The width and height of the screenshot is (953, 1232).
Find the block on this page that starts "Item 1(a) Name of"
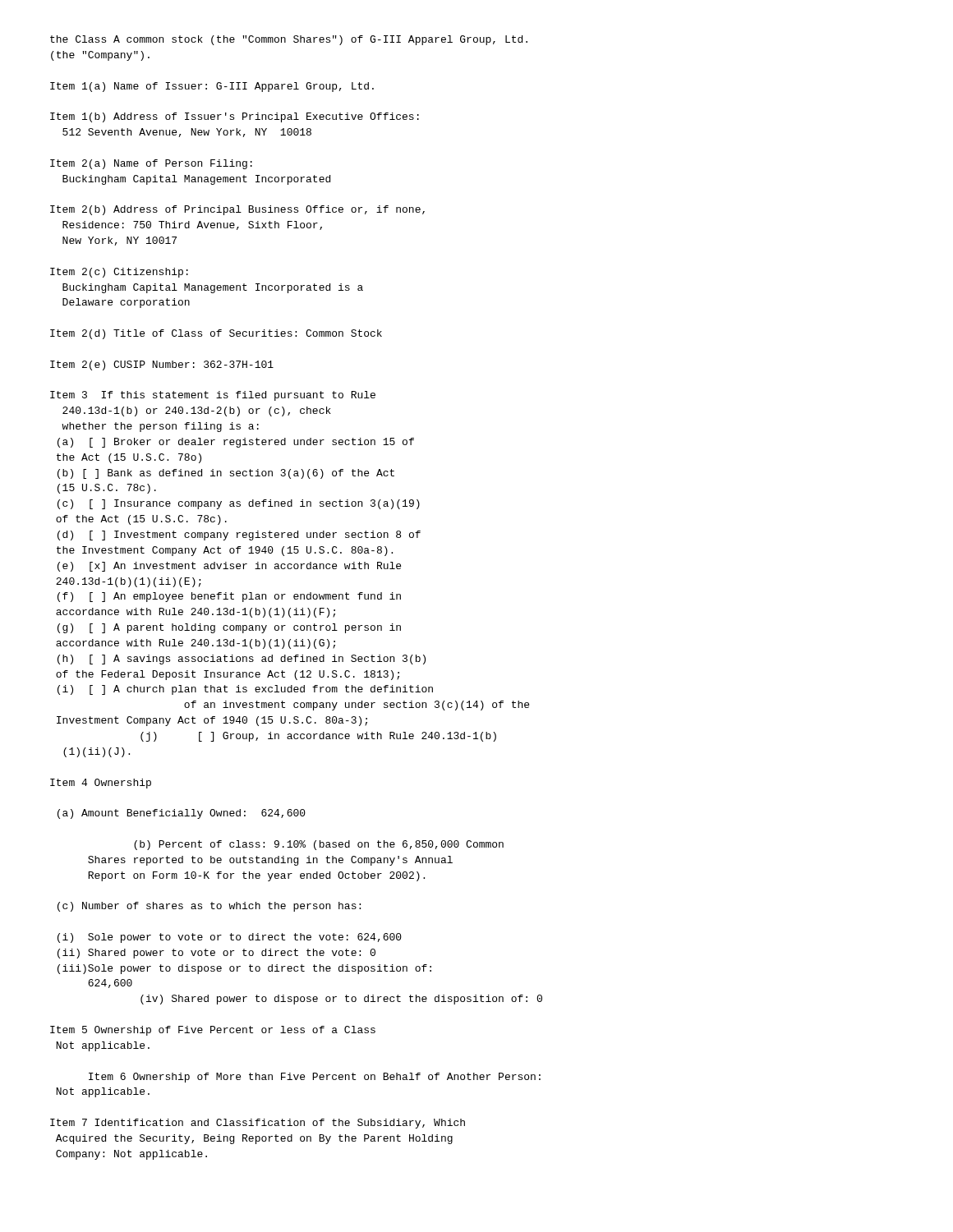pyautogui.click(x=213, y=86)
